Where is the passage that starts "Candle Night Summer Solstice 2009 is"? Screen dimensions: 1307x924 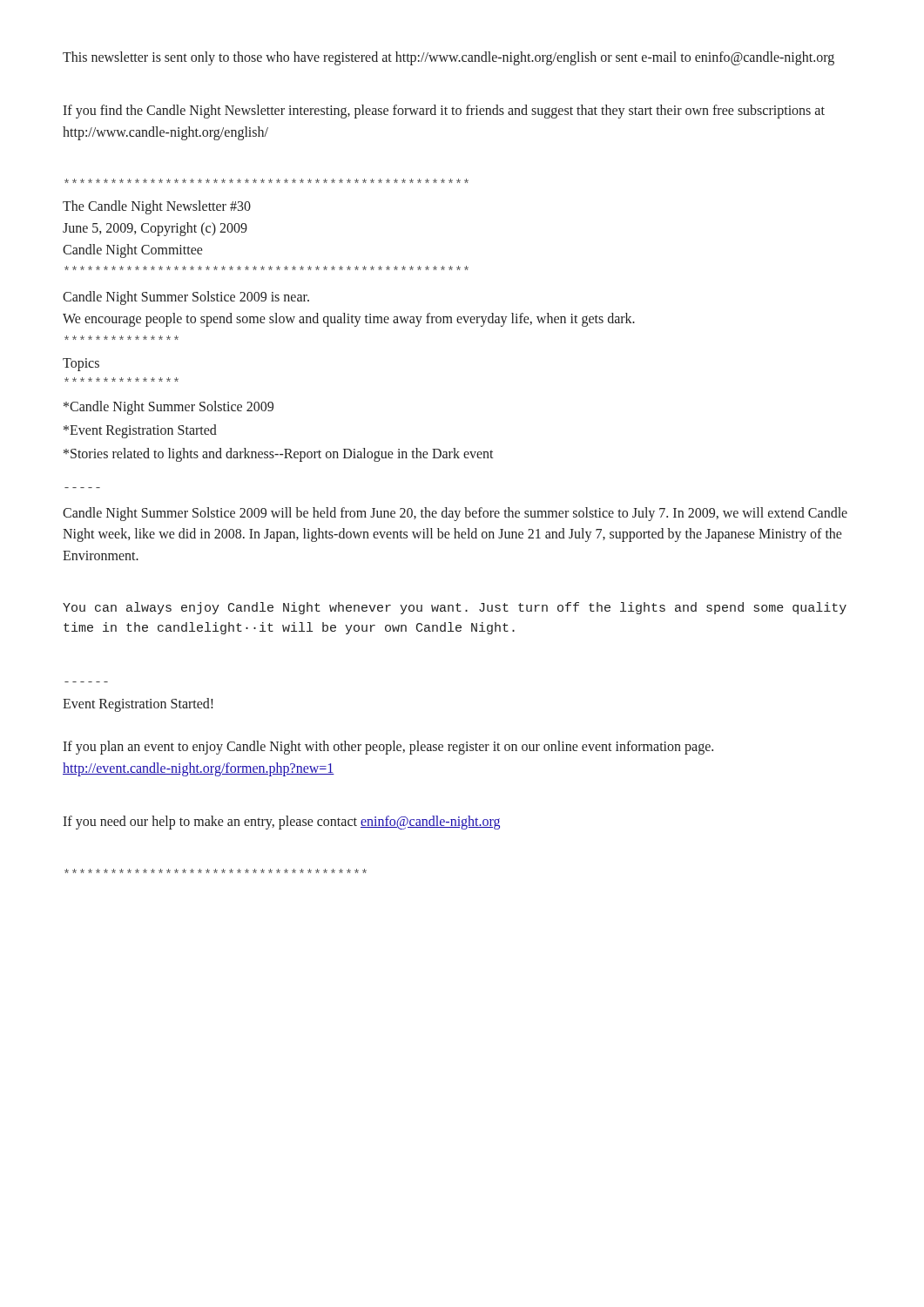[x=462, y=308]
